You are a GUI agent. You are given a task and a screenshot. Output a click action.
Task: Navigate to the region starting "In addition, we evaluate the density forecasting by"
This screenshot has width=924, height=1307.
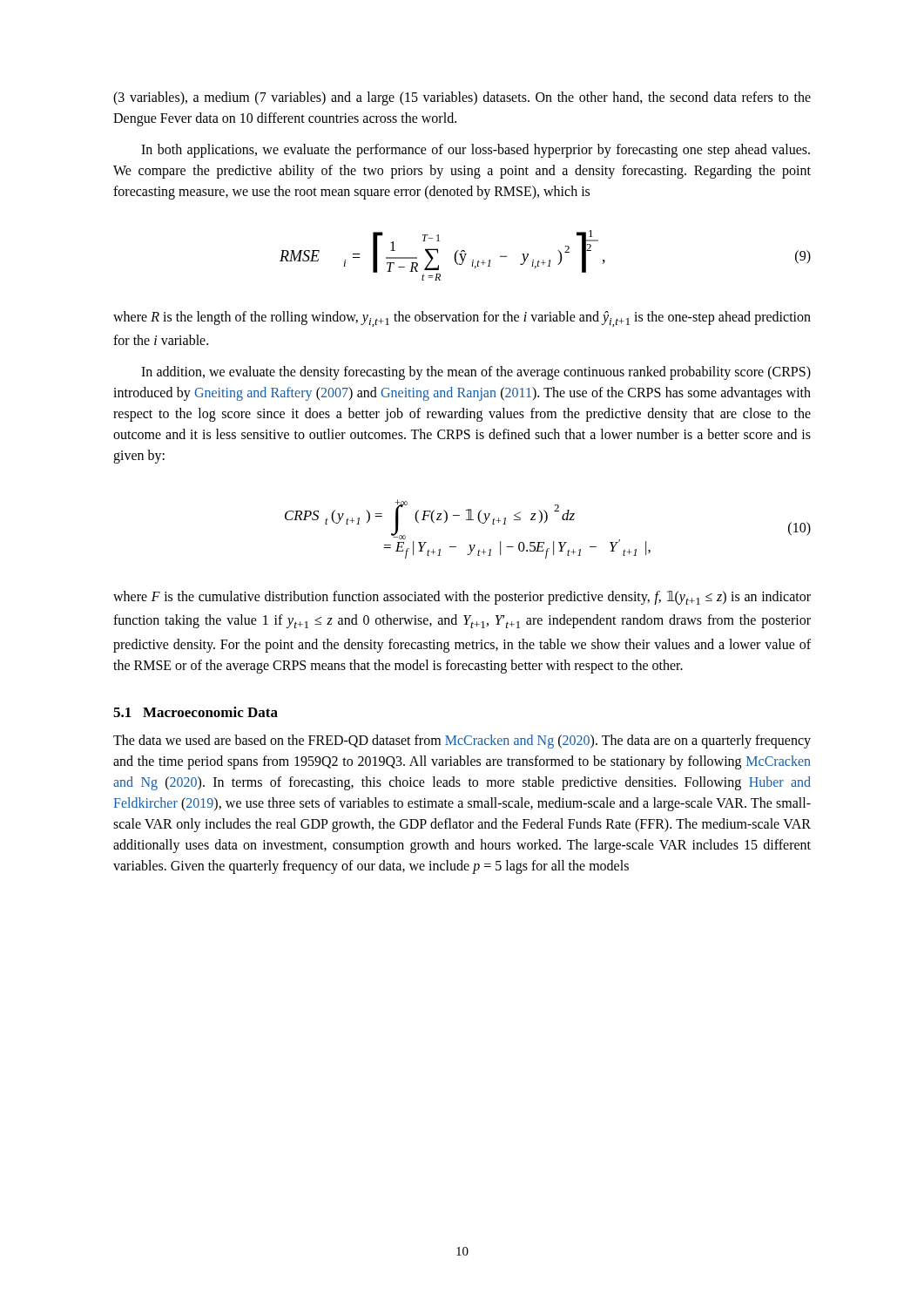coord(462,414)
